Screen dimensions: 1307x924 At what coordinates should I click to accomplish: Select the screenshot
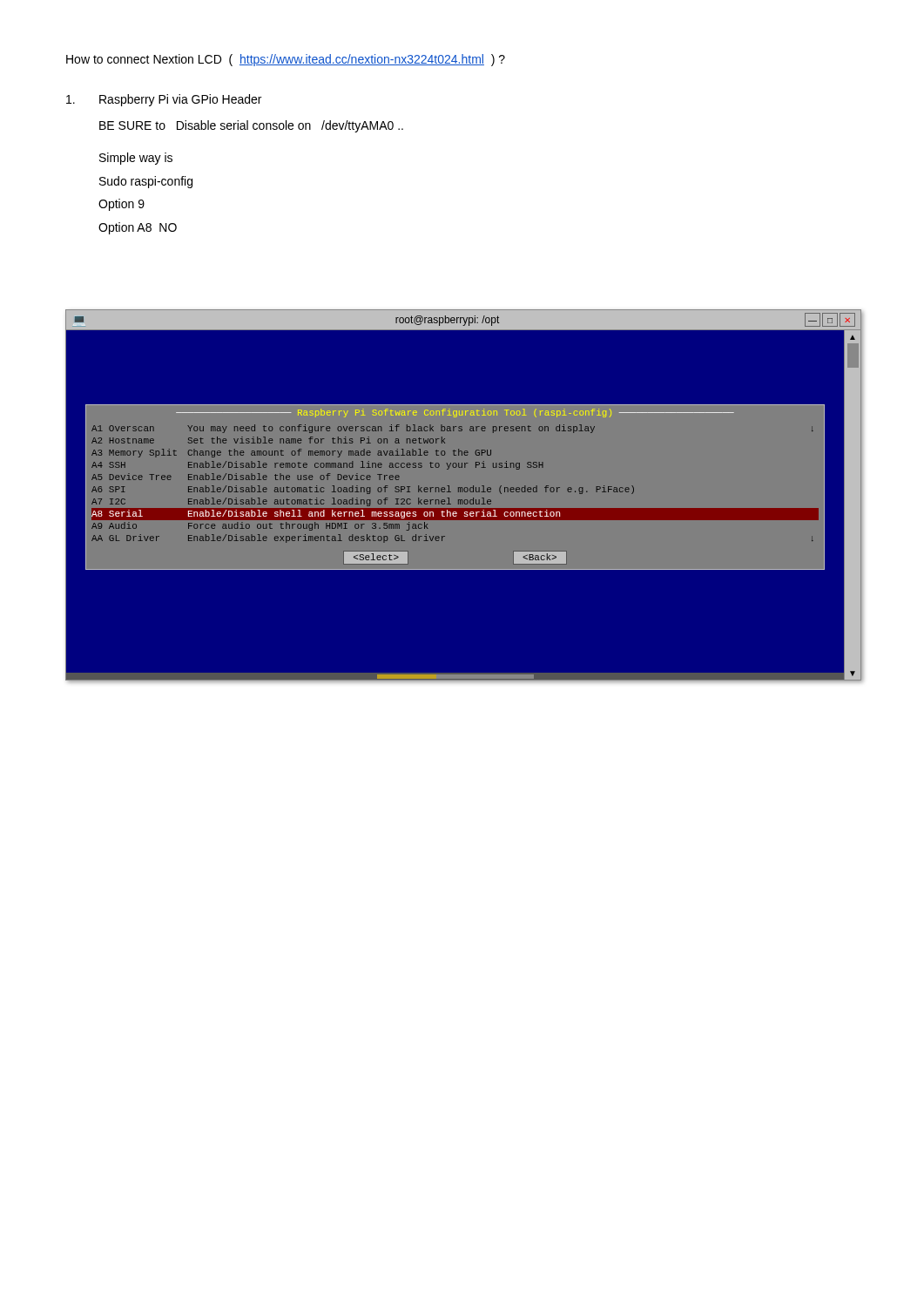(463, 495)
